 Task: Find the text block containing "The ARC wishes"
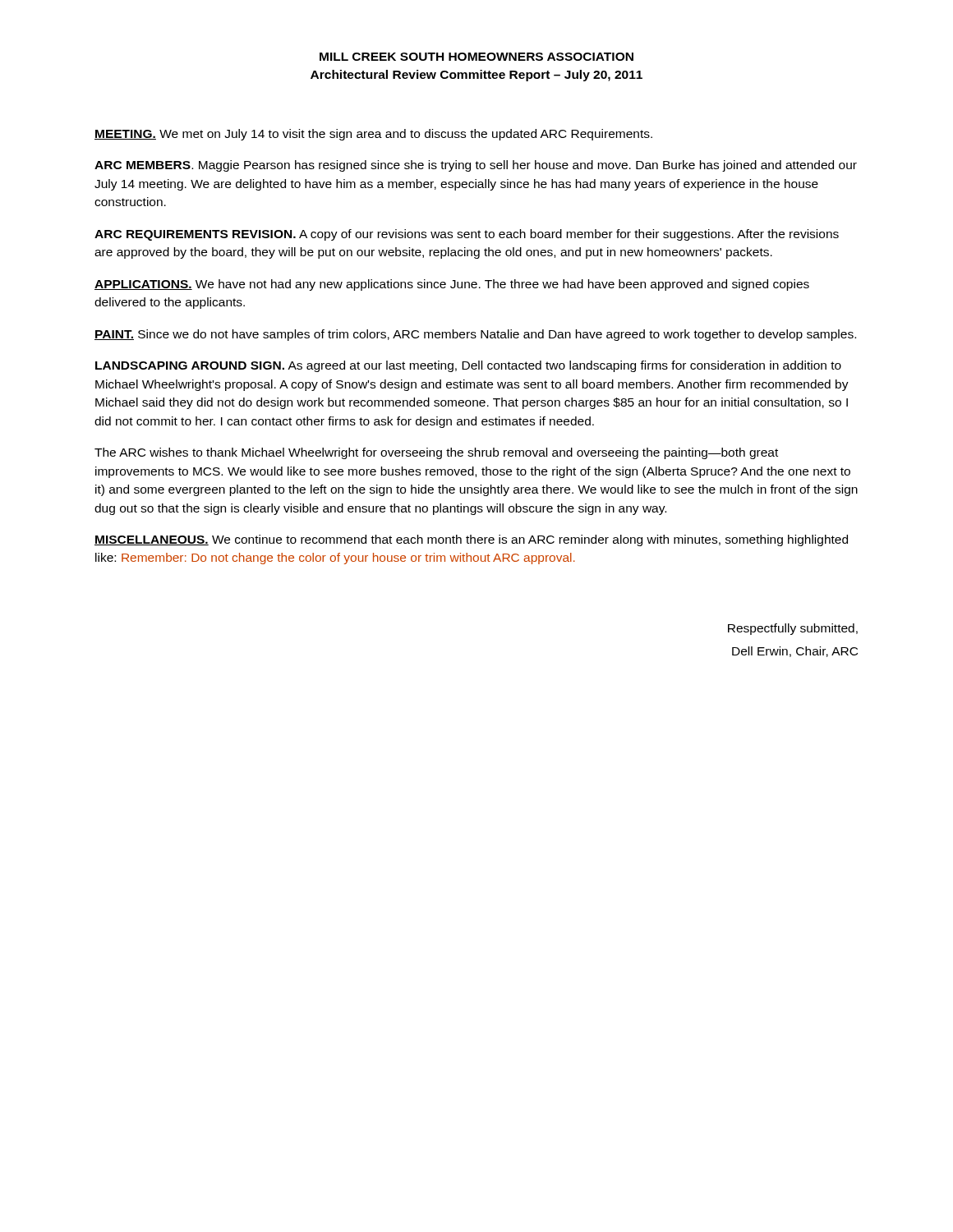pos(476,480)
